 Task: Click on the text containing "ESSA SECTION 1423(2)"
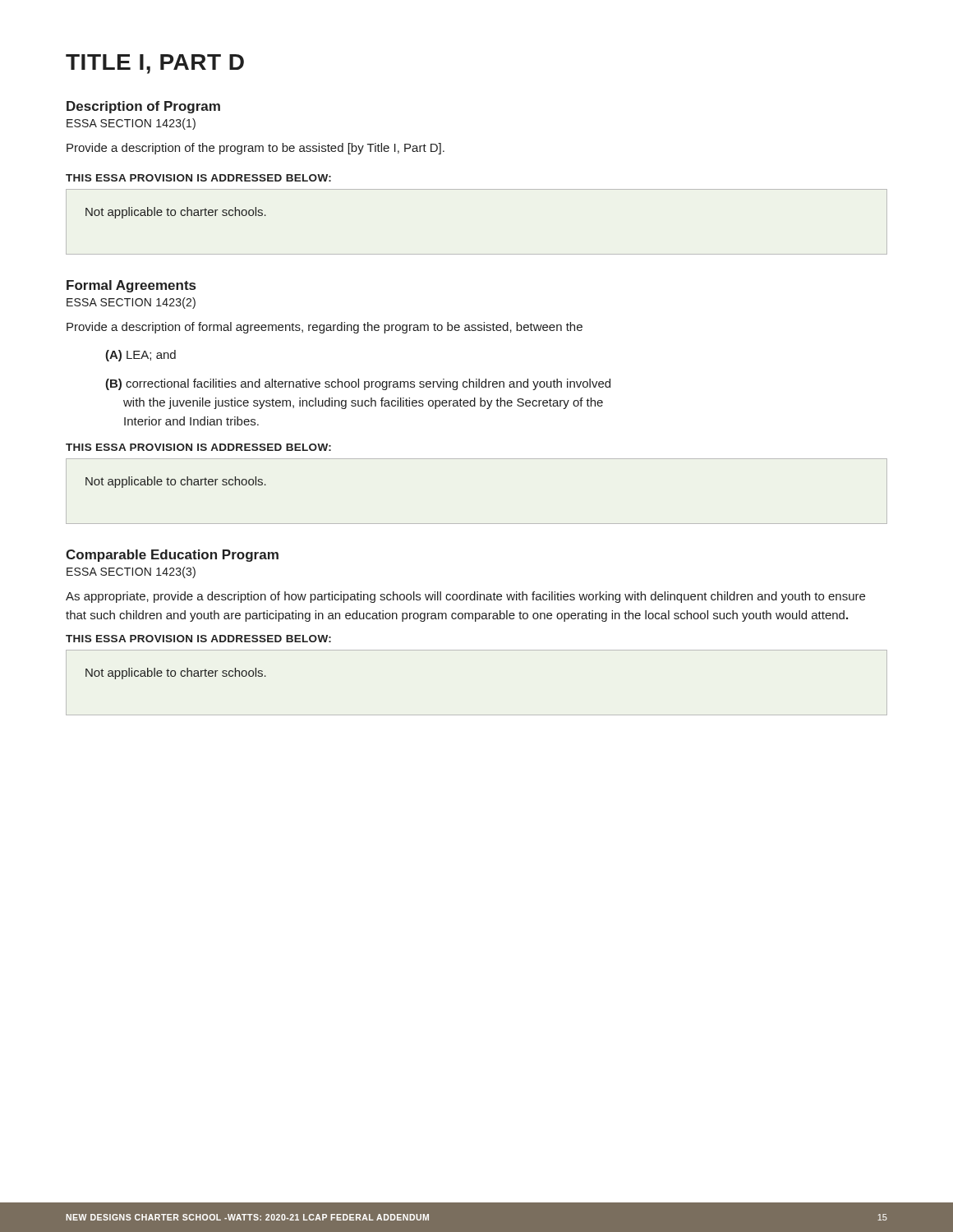[131, 302]
